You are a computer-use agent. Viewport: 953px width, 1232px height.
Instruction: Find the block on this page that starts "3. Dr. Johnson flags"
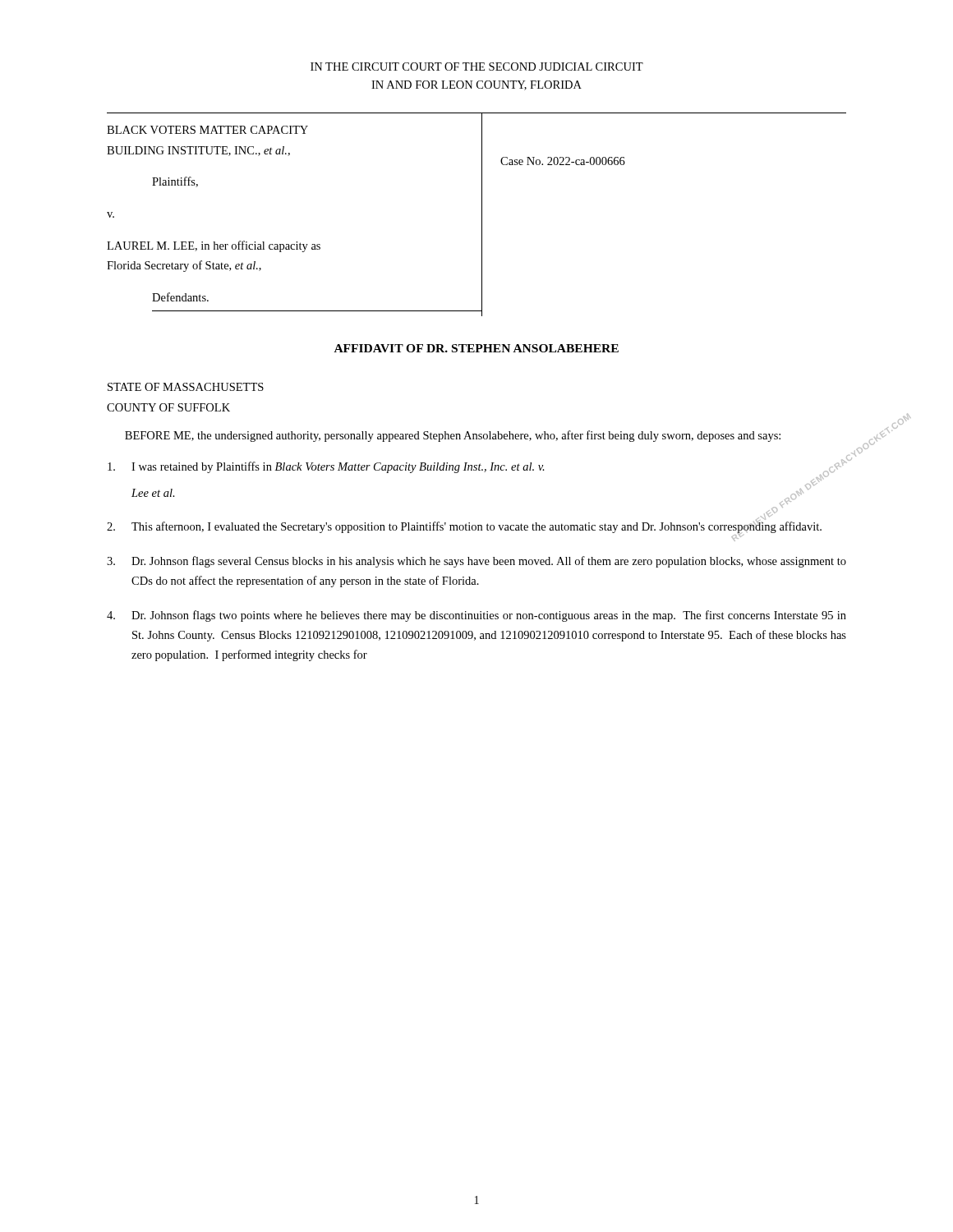pos(476,572)
